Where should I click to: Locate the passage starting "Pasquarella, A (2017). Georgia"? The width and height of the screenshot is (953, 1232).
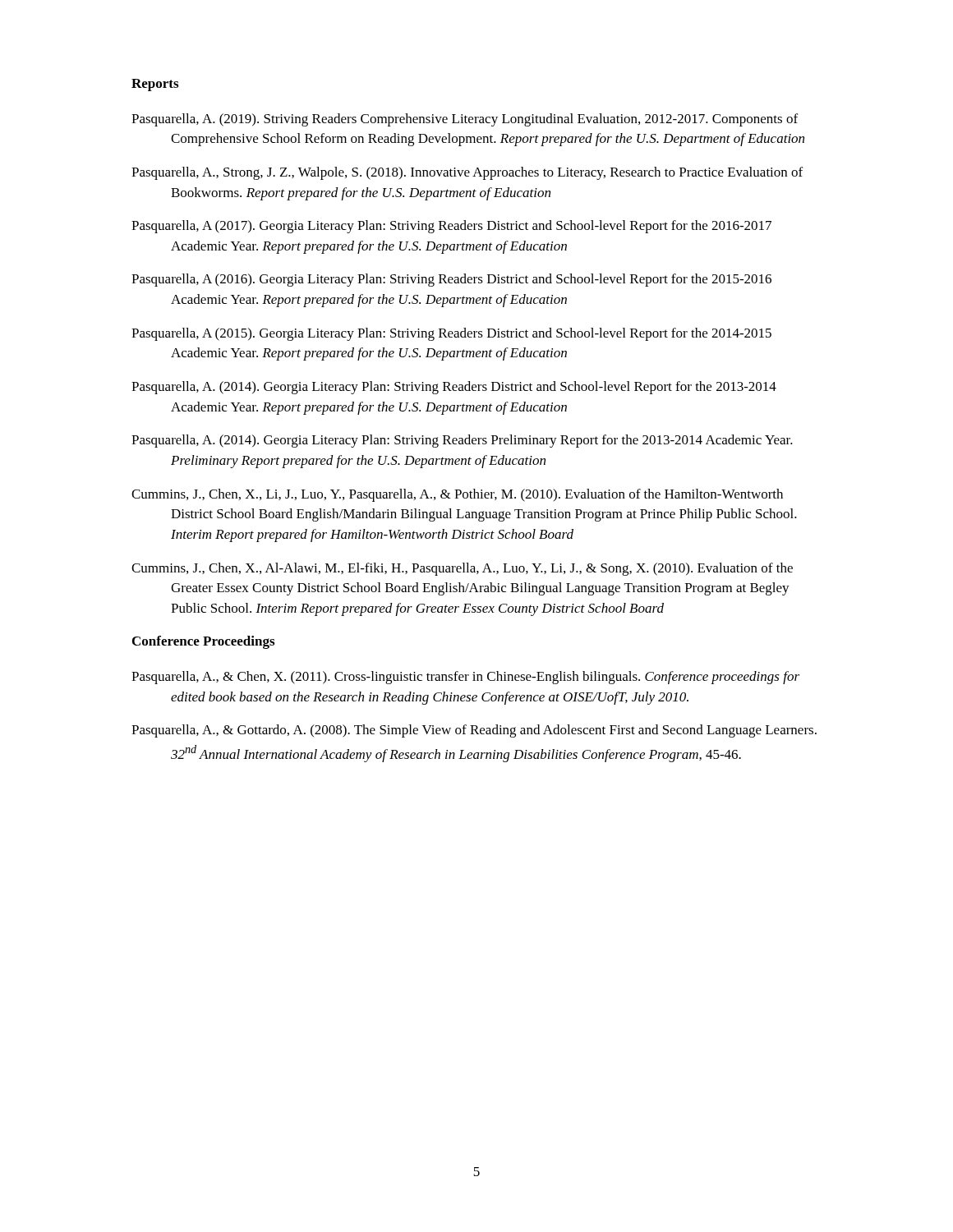coord(452,236)
